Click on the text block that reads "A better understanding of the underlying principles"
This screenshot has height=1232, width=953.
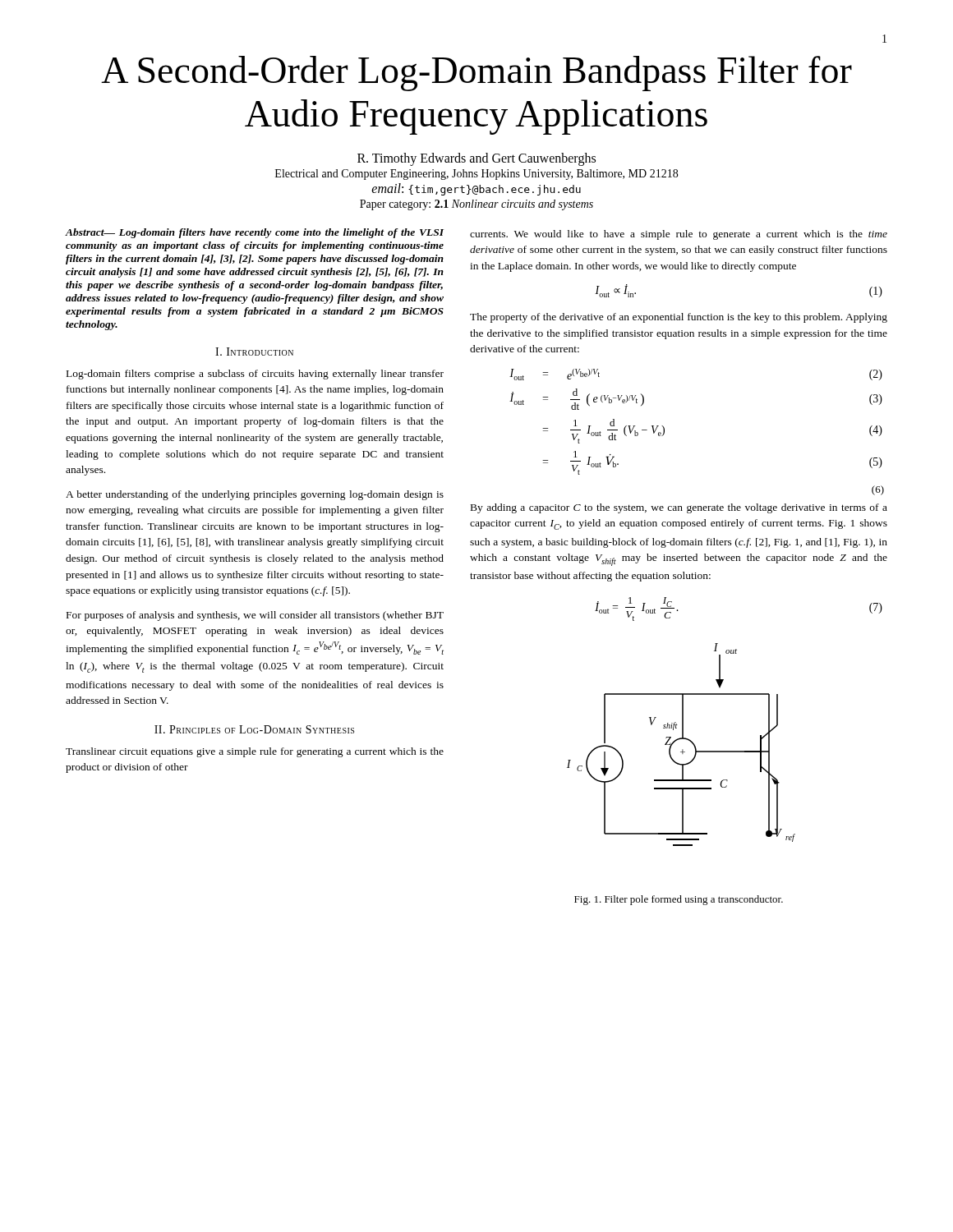pyautogui.click(x=255, y=542)
